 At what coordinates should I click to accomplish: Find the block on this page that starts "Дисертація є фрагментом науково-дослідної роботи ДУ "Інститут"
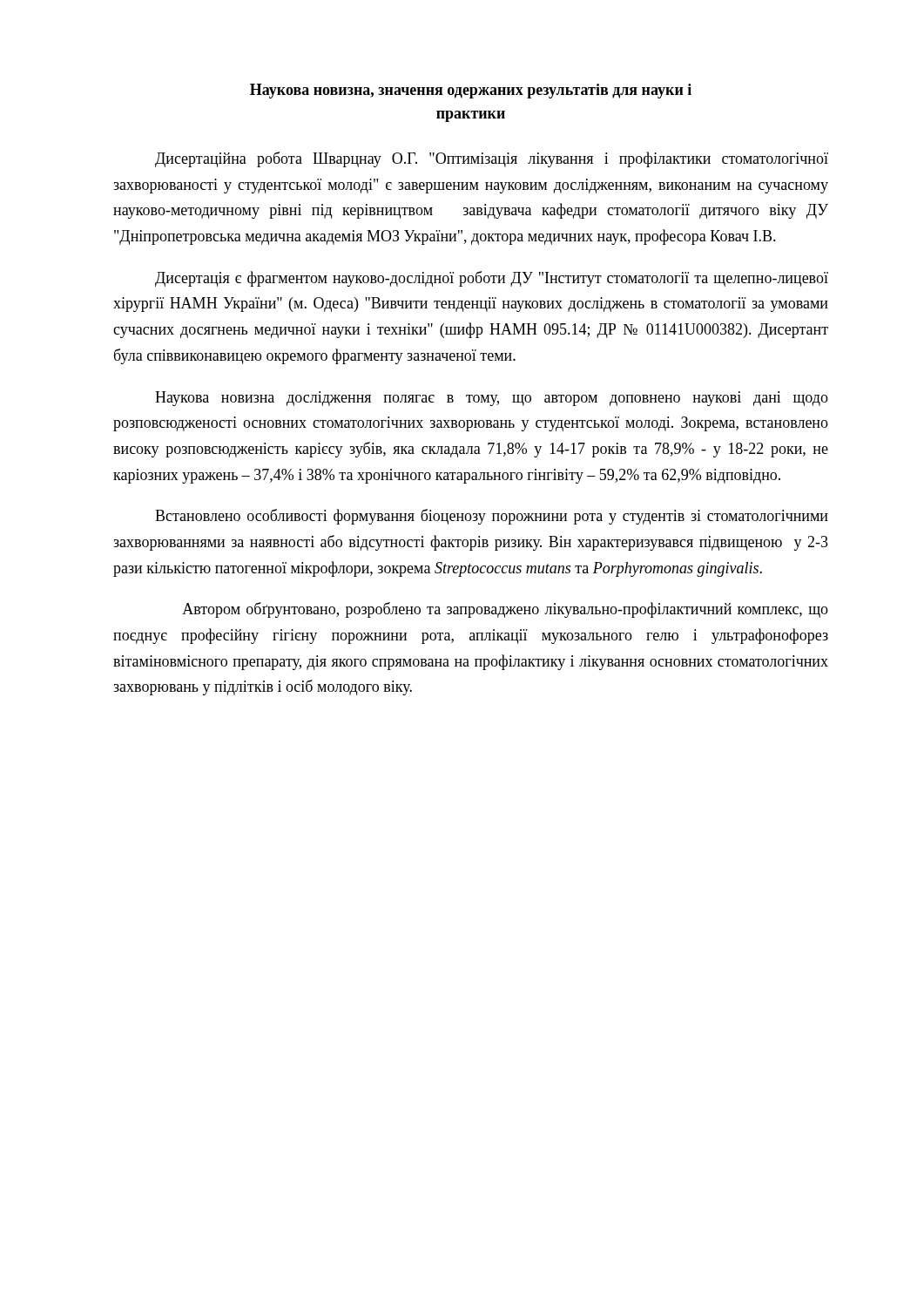pos(471,316)
